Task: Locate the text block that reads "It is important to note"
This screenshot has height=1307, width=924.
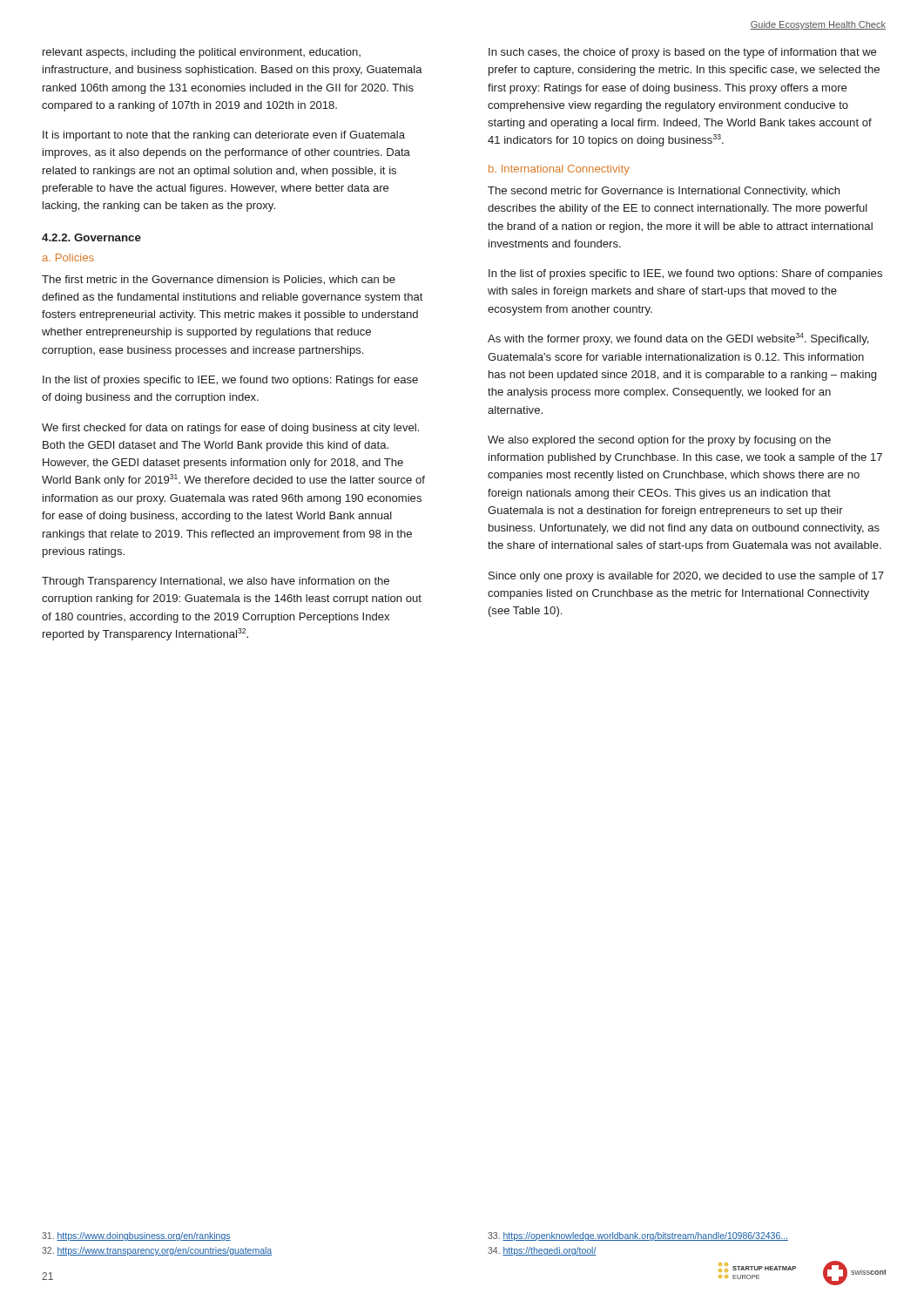Action: point(226,170)
